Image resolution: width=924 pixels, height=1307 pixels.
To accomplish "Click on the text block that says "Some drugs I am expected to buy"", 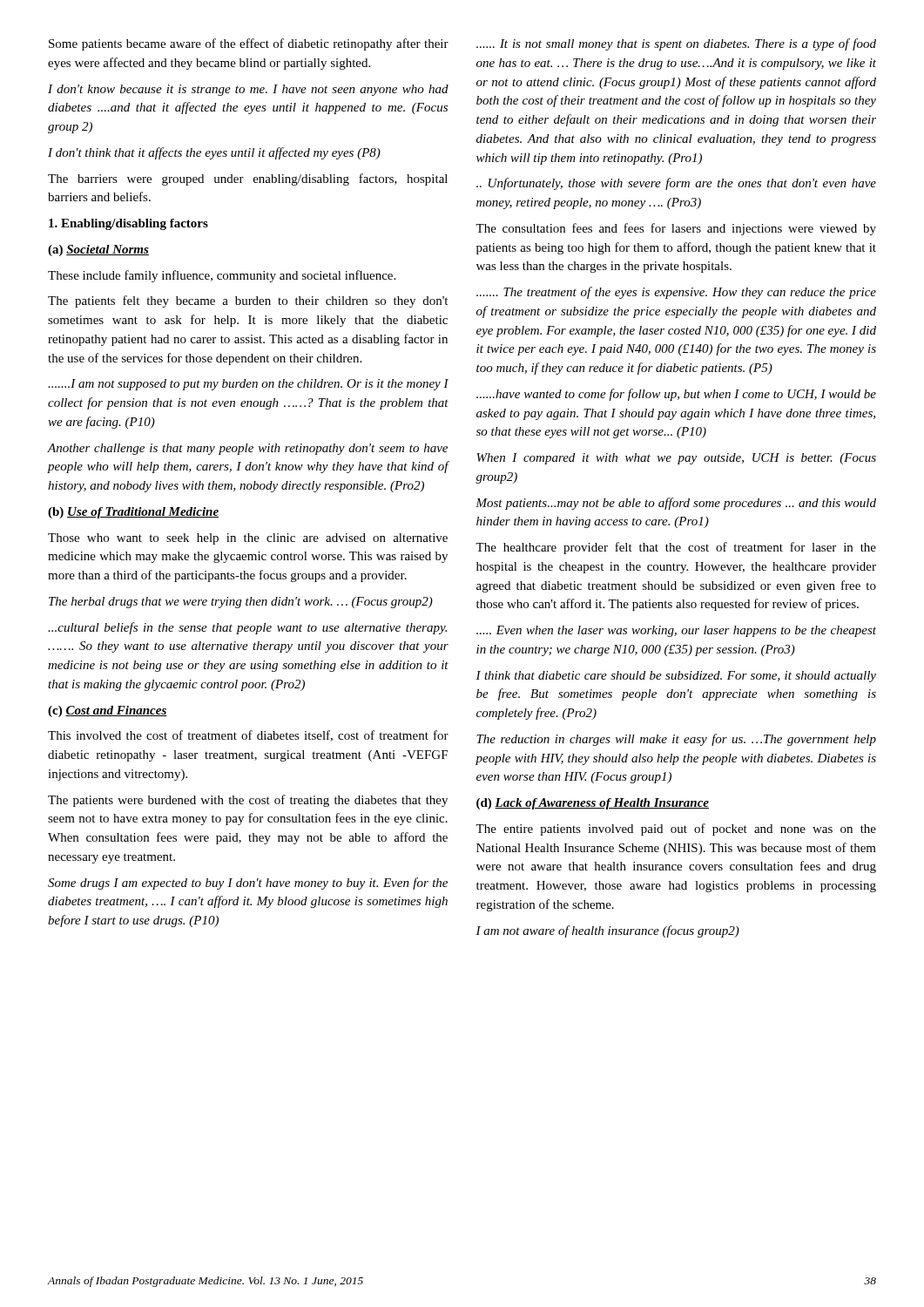I will [248, 902].
